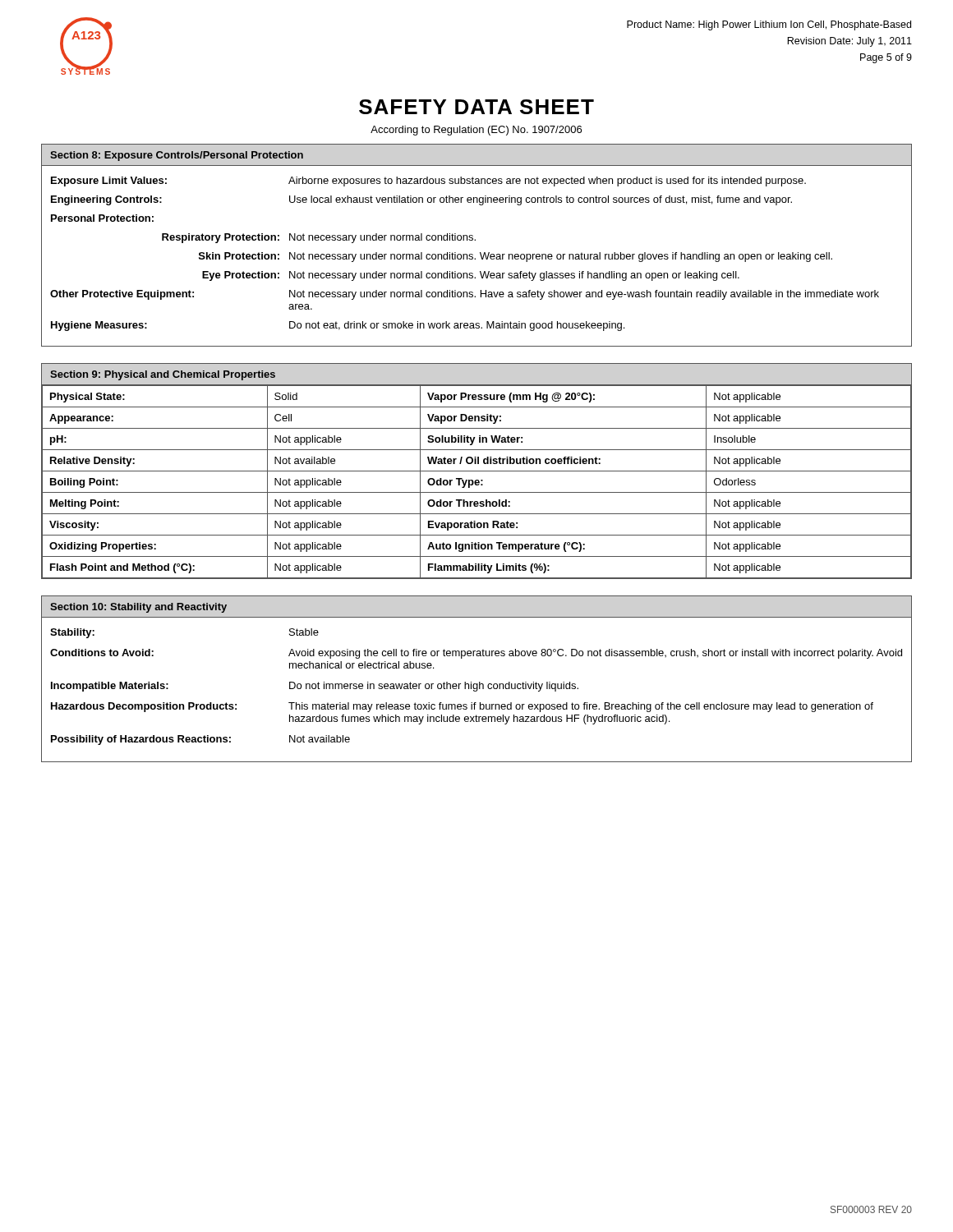Screen dimensions: 1232x953
Task: Navigate to the passage starting "Other Protective Equipment: Not necessary under normal conditions."
Action: (x=476, y=300)
